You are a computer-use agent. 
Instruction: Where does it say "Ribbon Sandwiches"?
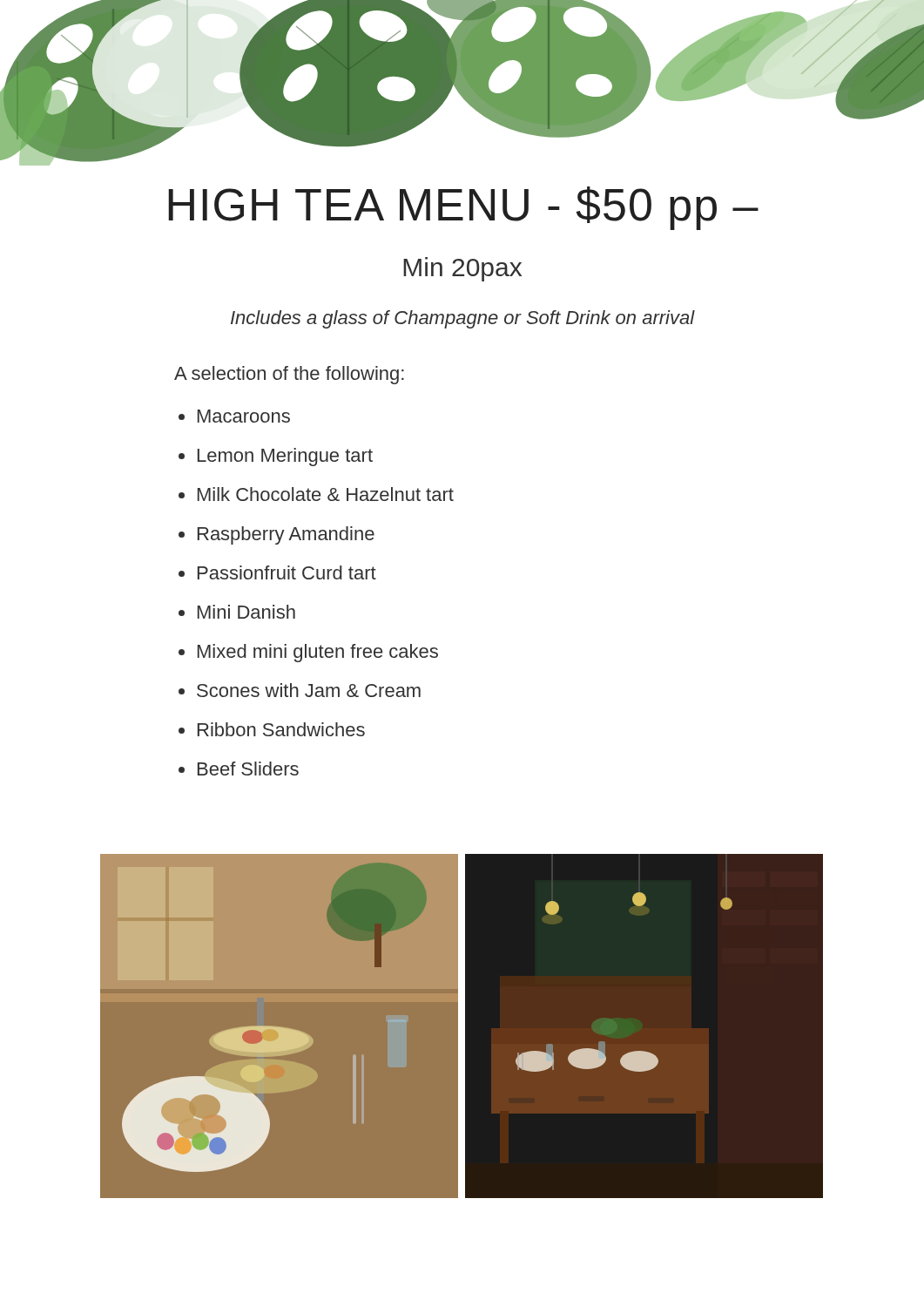coord(268,730)
